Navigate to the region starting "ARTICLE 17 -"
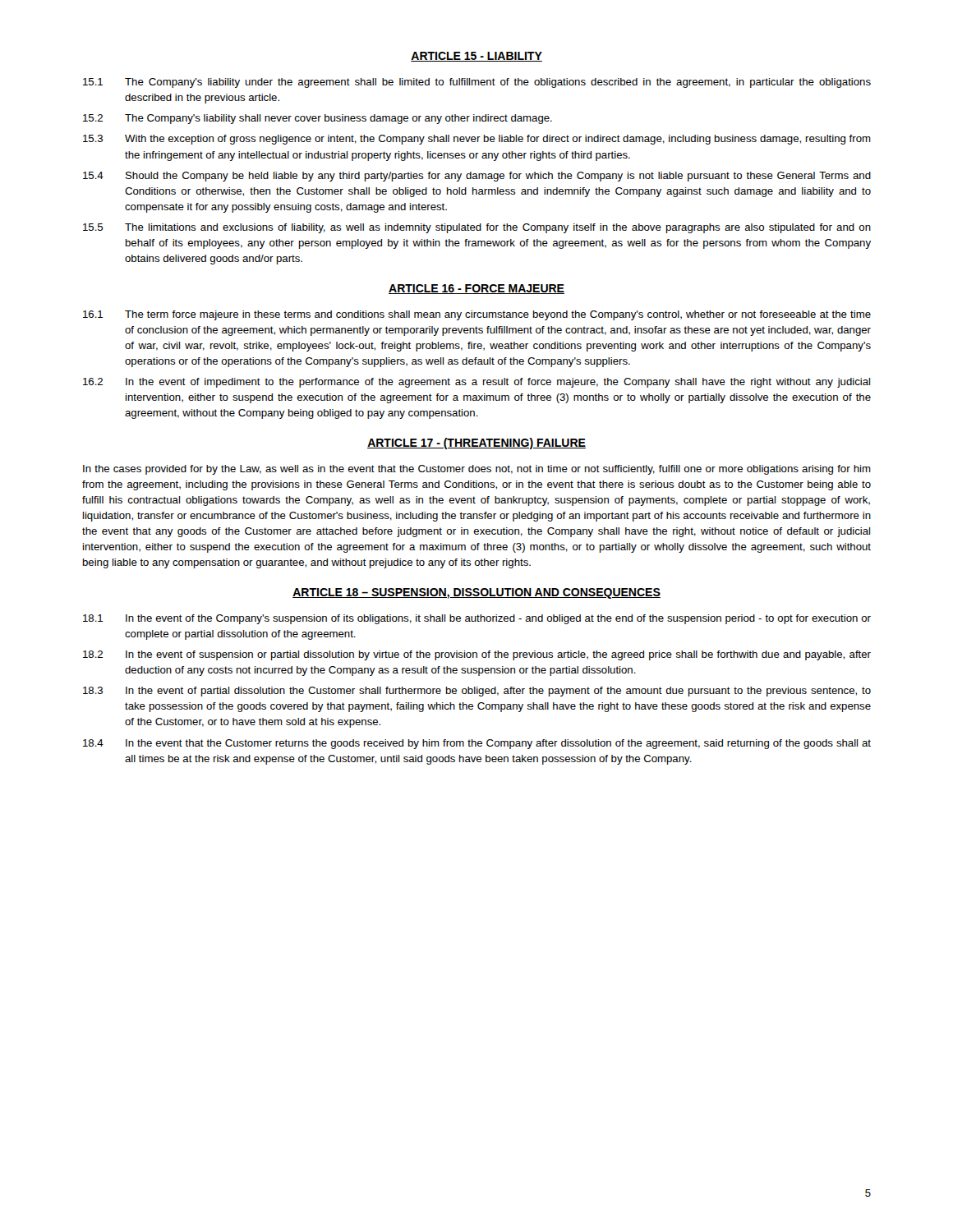The image size is (953, 1232). (x=476, y=442)
